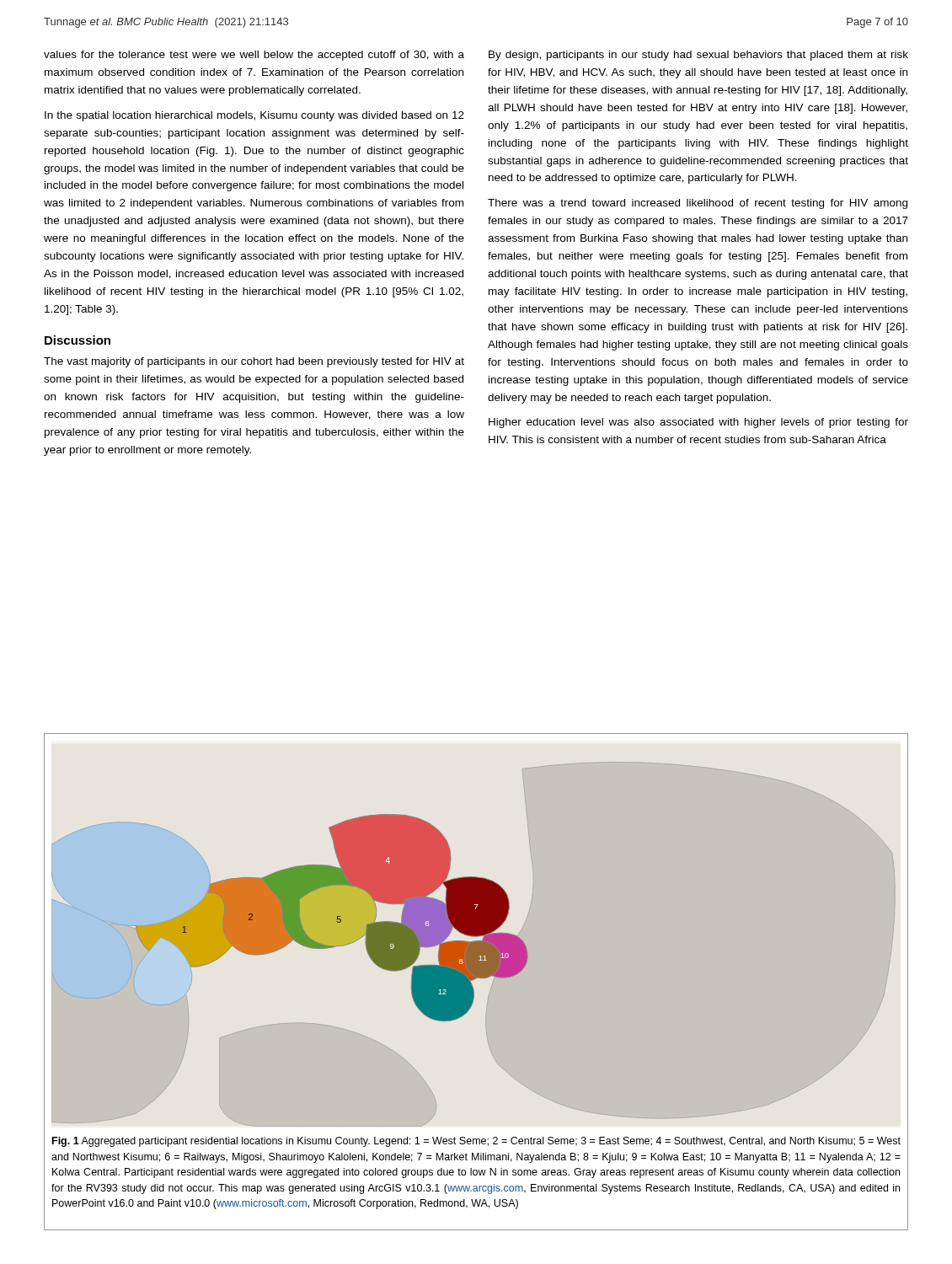Click on the passage starting "The vast majority of participants in our"
Viewport: 952px width, 1264px height.
[x=254, y=406]
